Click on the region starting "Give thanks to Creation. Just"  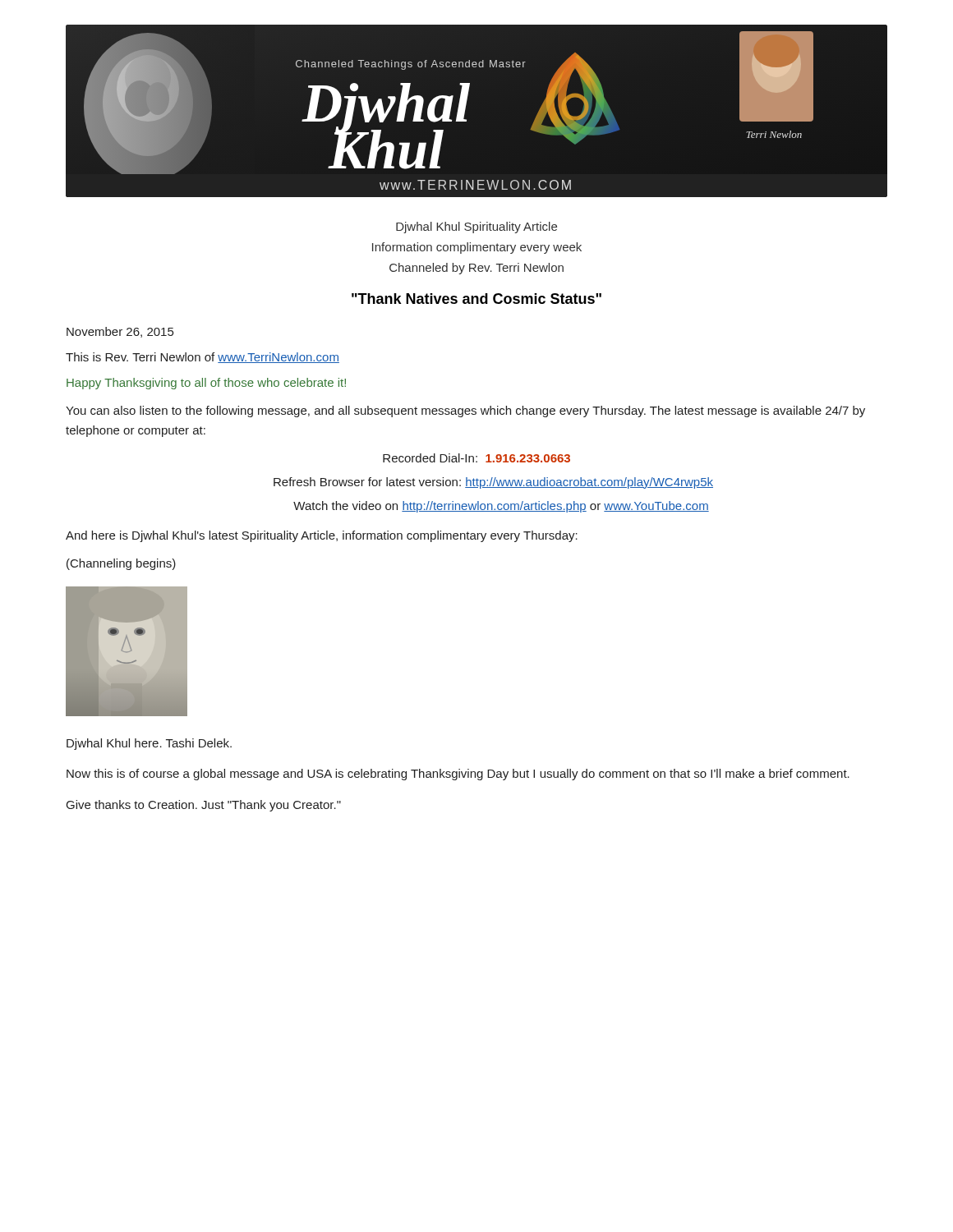click(203, 804)
